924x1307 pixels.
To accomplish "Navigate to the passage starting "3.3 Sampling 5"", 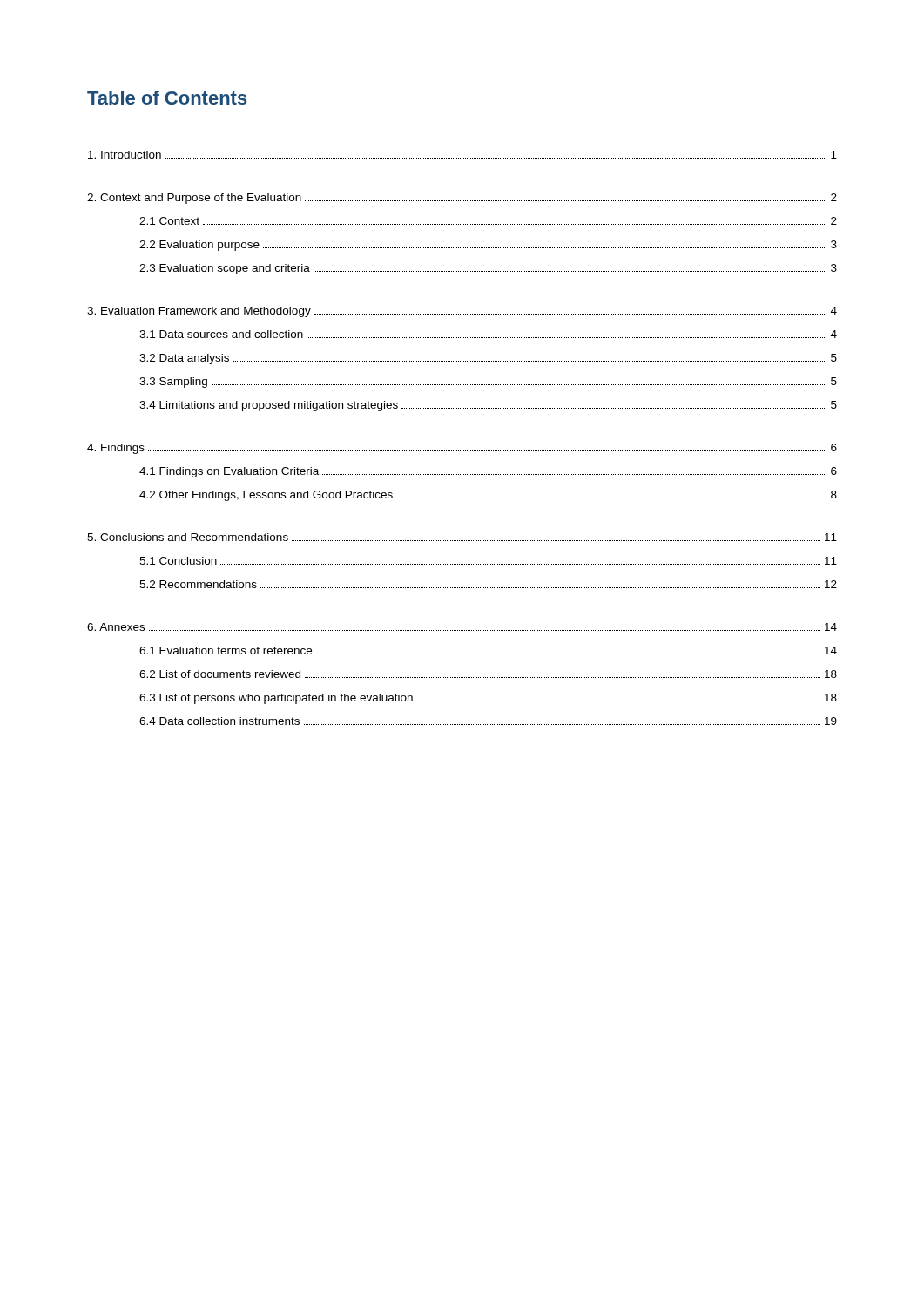I will click(488, 381).
